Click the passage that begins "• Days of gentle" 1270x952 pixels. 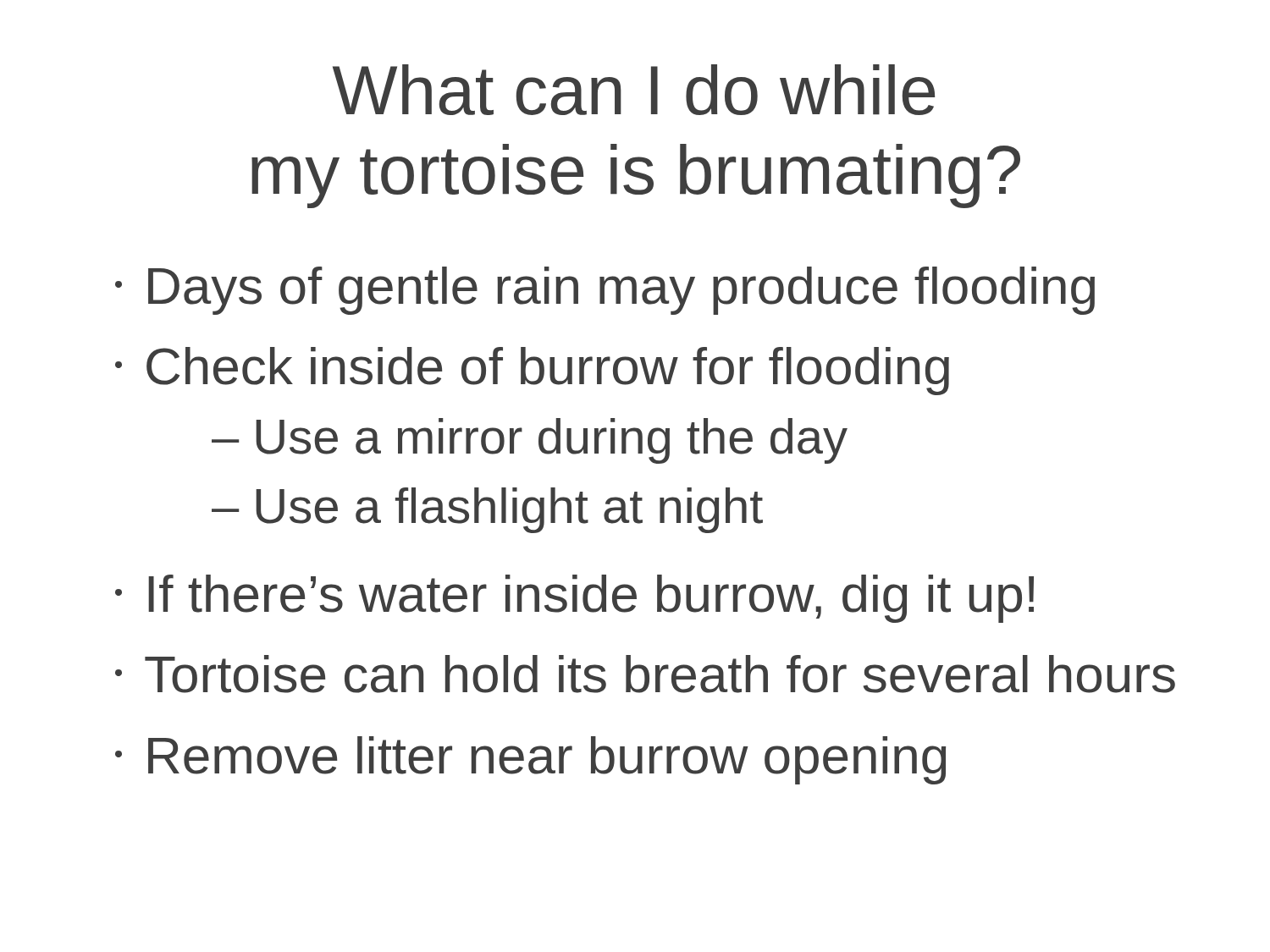click(x=648, y=285)
